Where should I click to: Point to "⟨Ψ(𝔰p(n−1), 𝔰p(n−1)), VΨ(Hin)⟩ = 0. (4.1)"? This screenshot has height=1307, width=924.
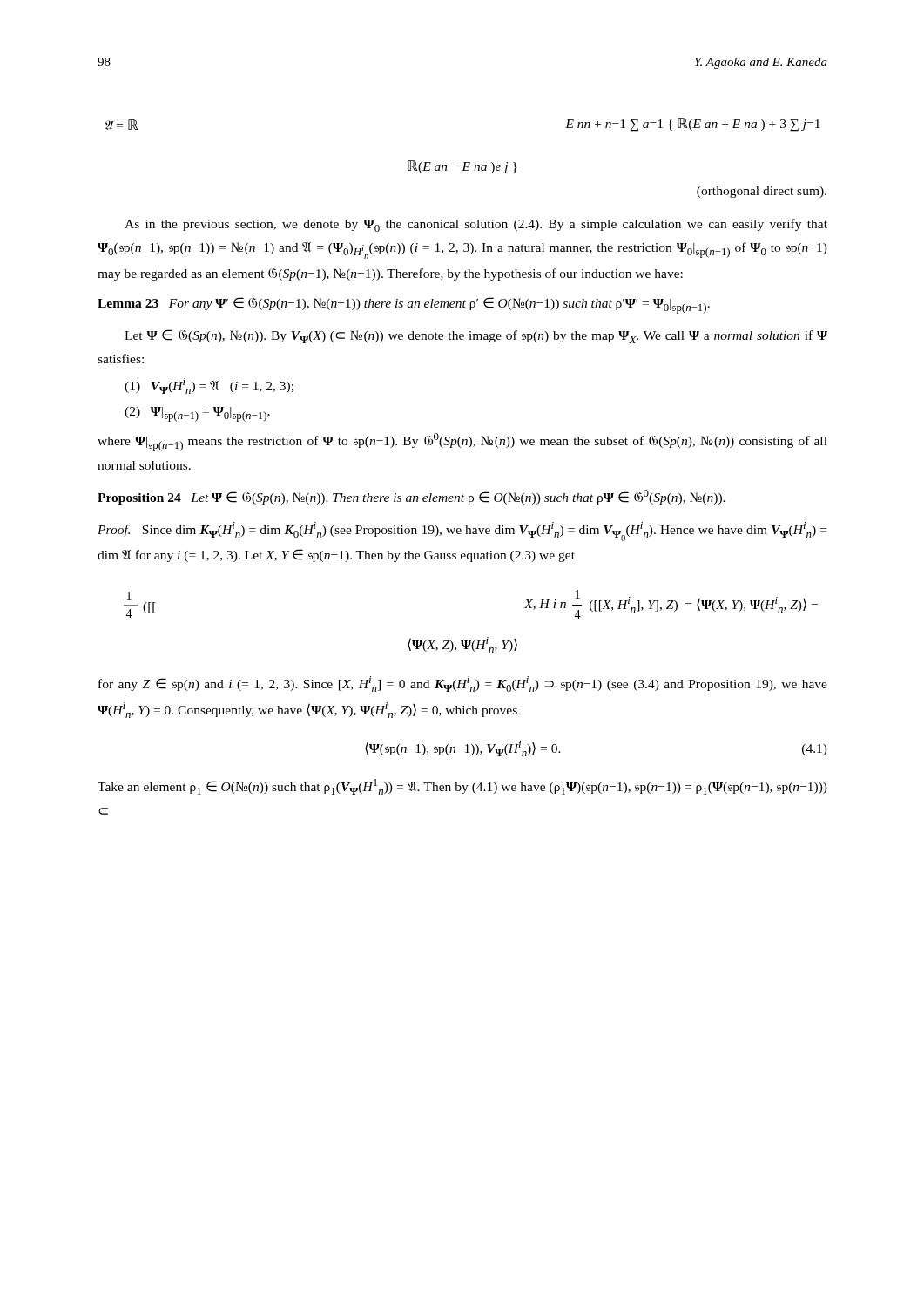click(x=467, y=748)
